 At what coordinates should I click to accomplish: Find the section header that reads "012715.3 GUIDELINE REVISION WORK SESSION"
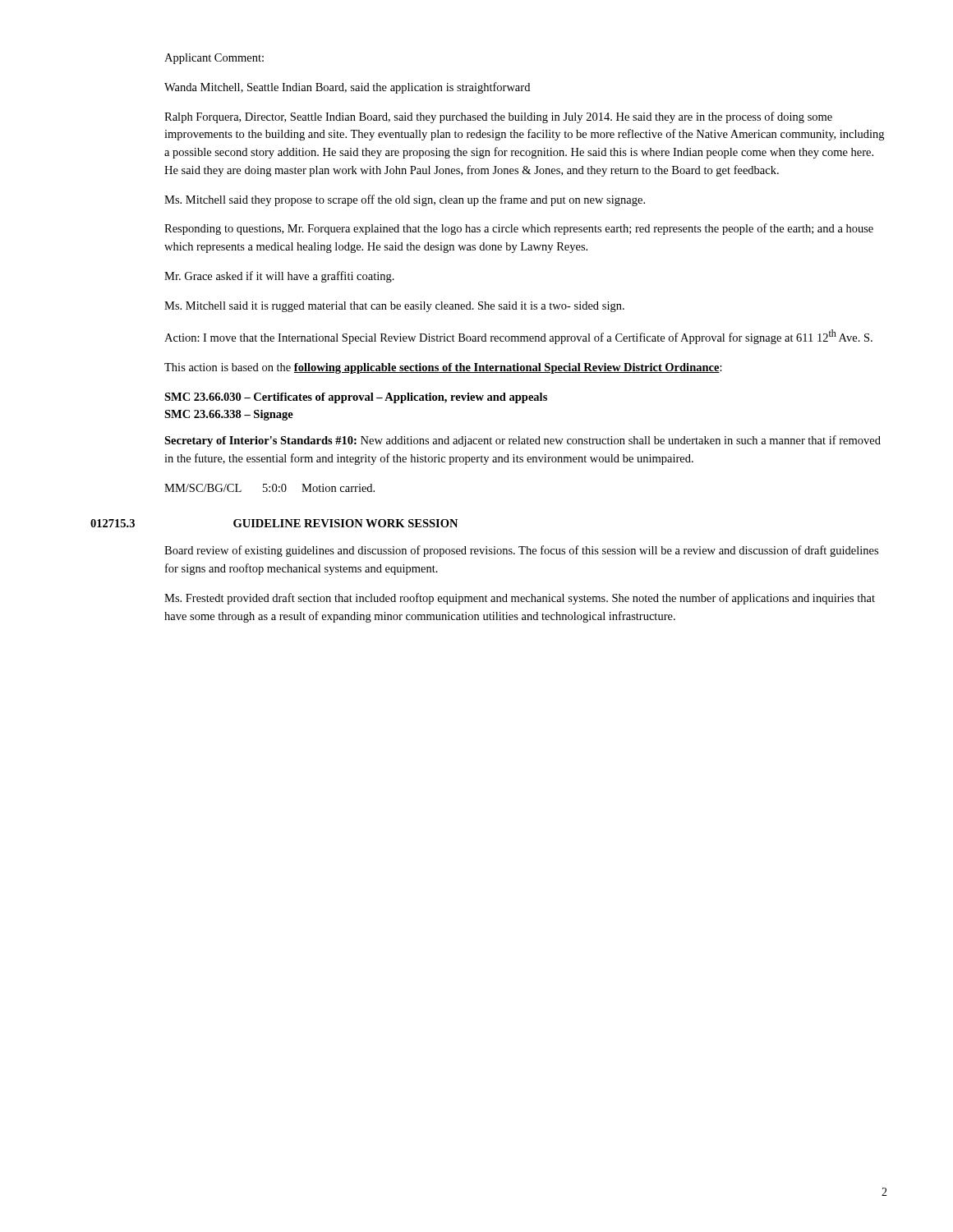click(x=311, y=524)
